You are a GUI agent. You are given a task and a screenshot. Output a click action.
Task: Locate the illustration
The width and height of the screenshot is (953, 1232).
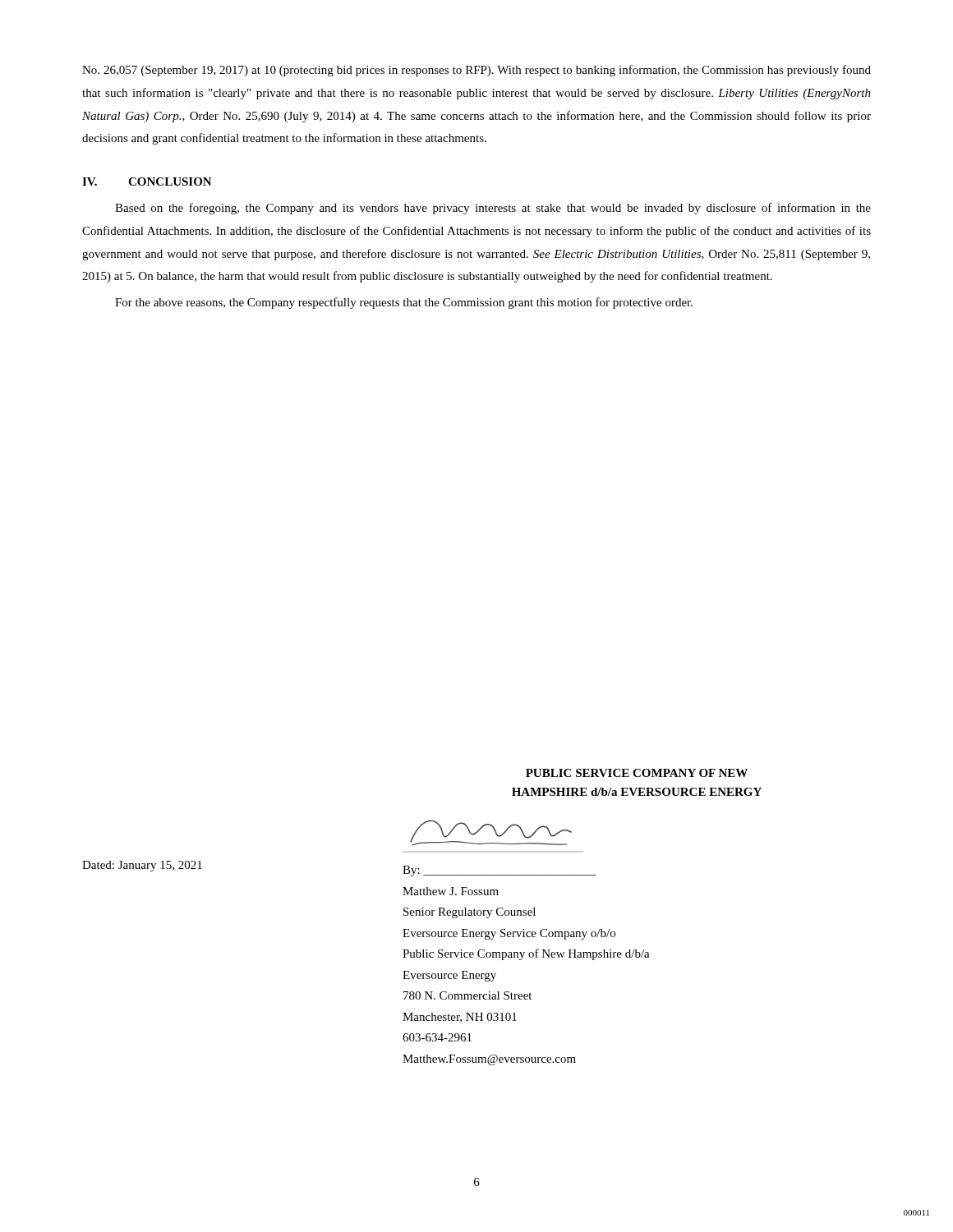point(637,834)
